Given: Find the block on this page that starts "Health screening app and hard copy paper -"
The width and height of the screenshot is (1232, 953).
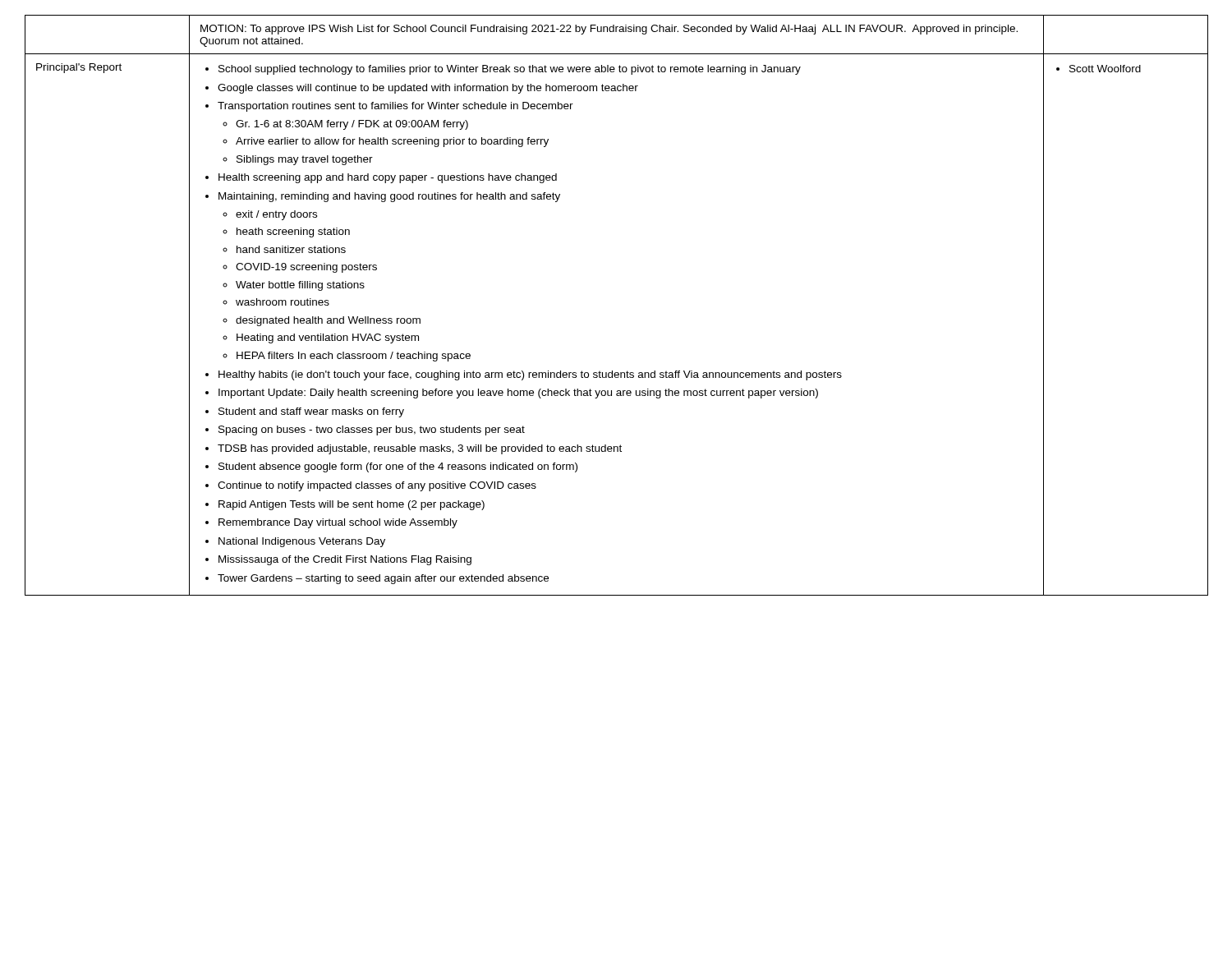Looking at the screenshot, I should tap(388, 177).
